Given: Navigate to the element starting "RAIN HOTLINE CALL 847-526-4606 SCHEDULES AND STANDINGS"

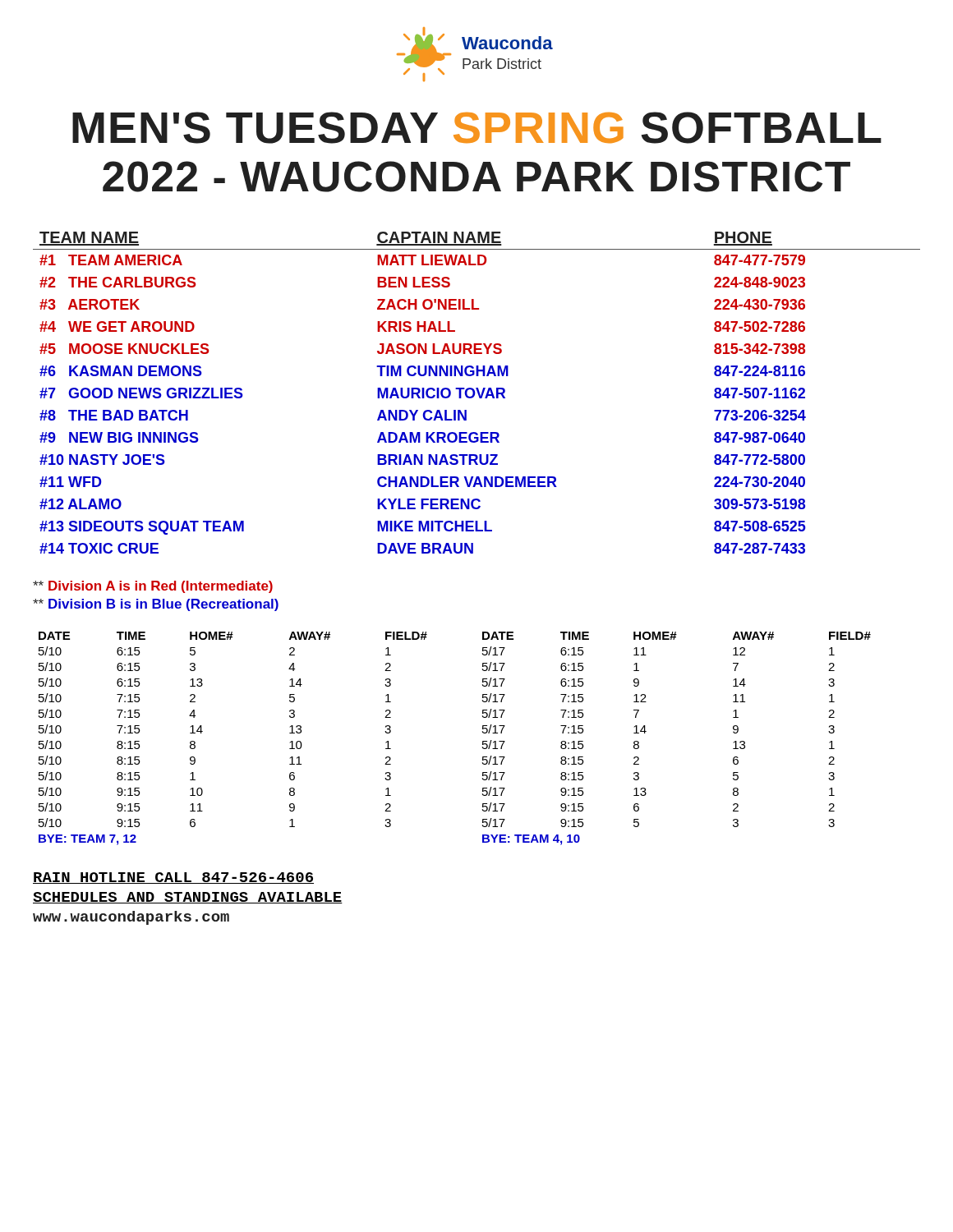Looking at the screenshot, I should [173, 878].
